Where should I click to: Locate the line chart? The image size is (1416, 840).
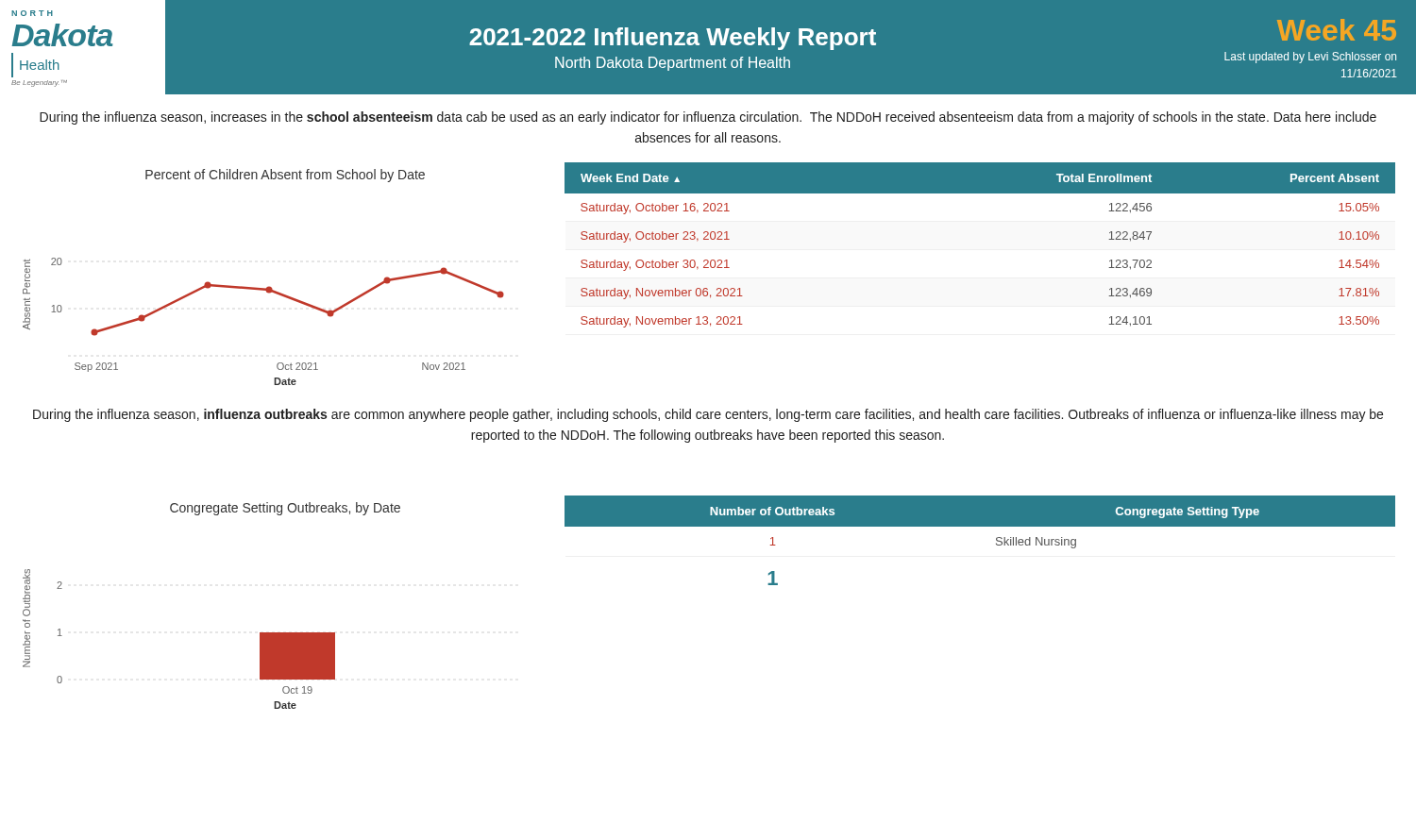click(x=286, y=276)
